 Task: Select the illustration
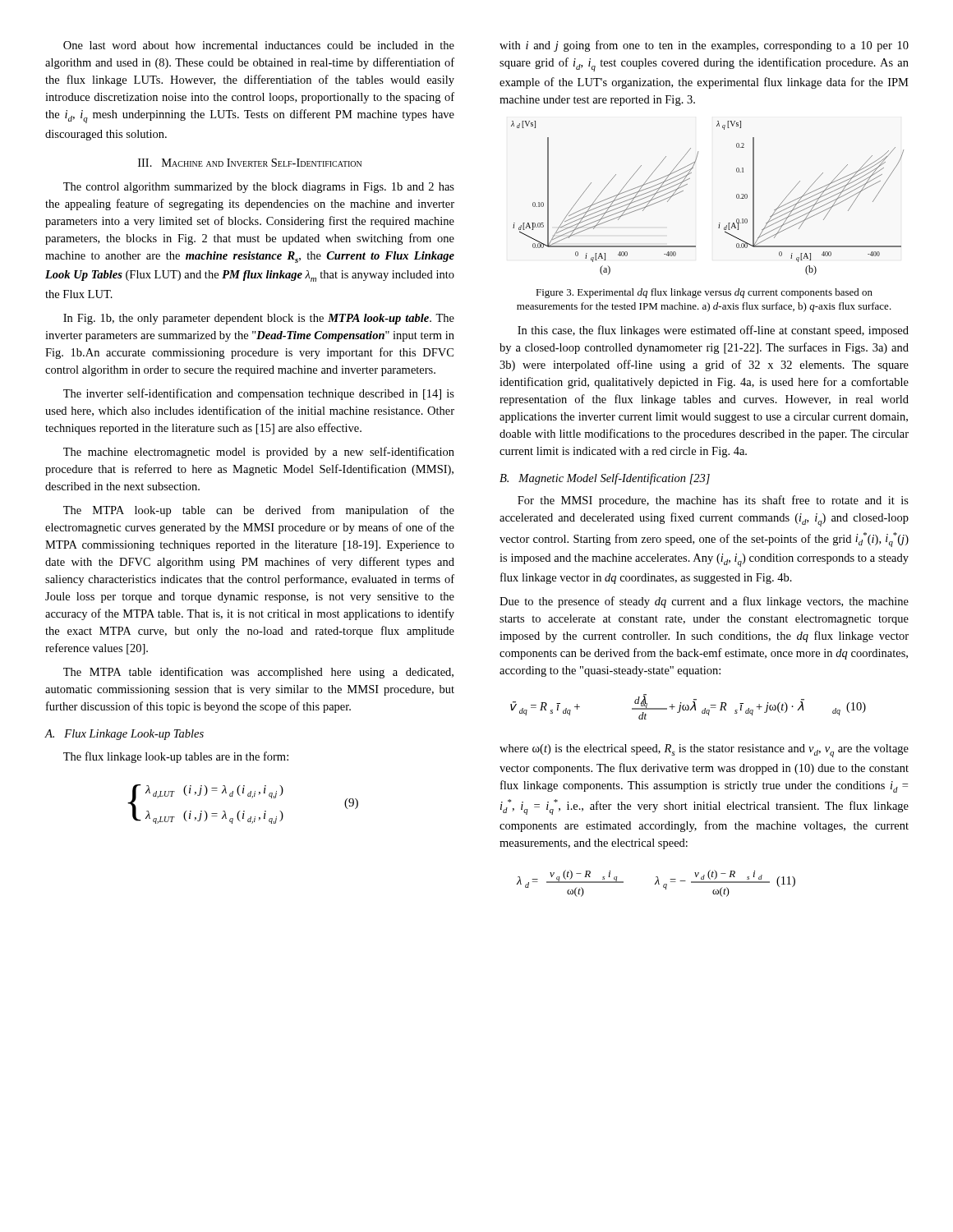click(x=704, y=199)
